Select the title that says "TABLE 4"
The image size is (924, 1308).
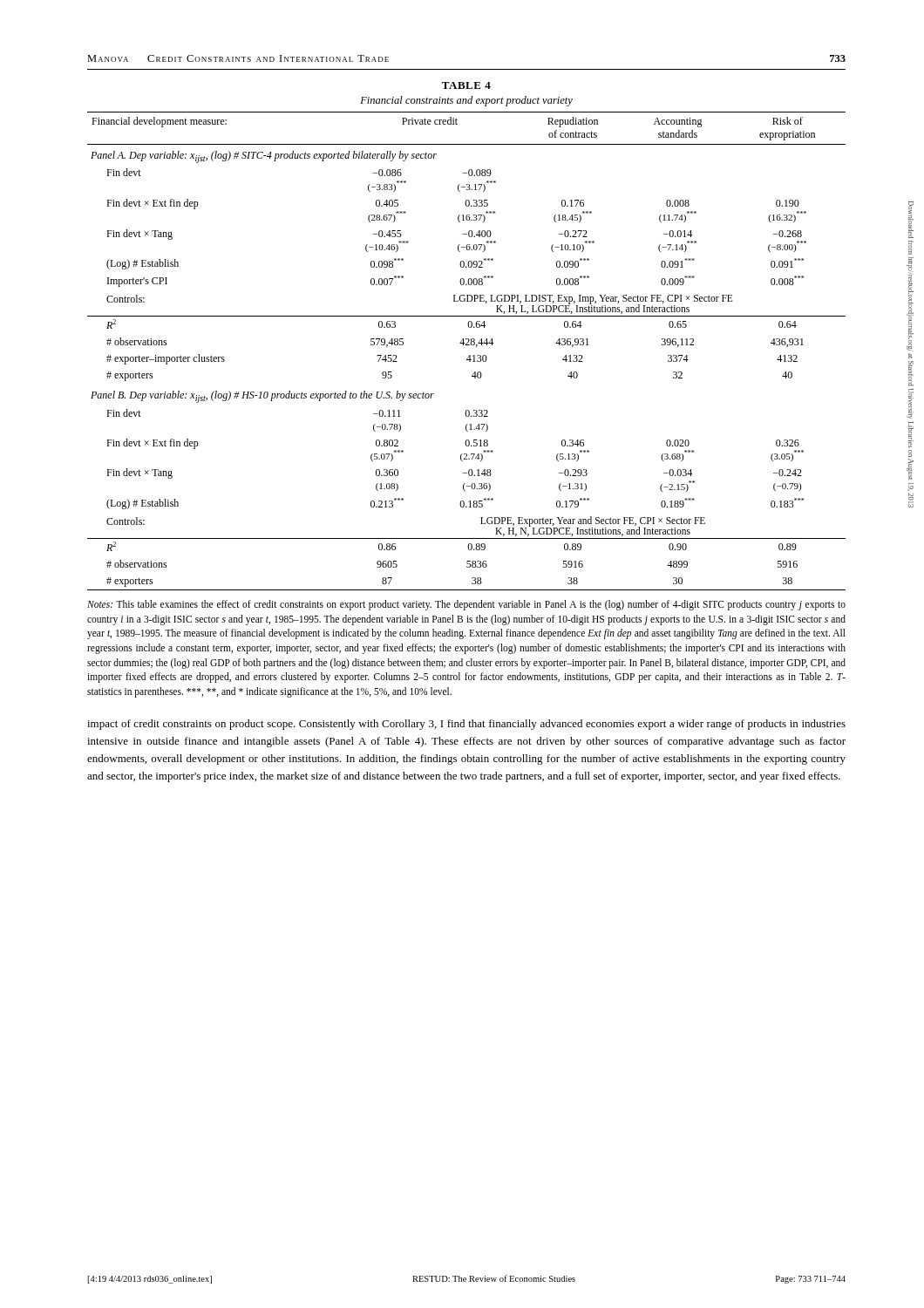coord(466,85)
